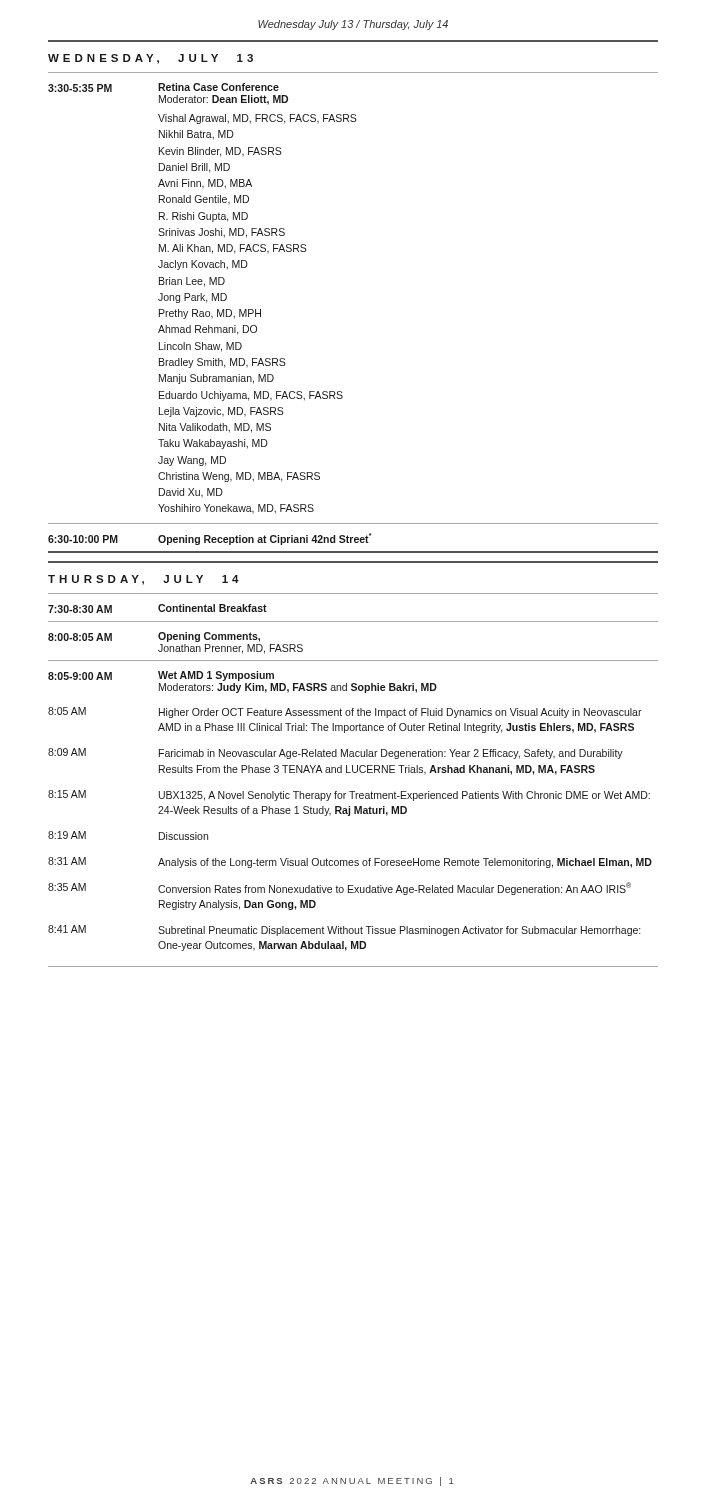Image resolution: width=706 pixels, height=1500 pixels.
Task: Locate the section header that reads "THURSDAY, JULY 14"
Action: 145,579
